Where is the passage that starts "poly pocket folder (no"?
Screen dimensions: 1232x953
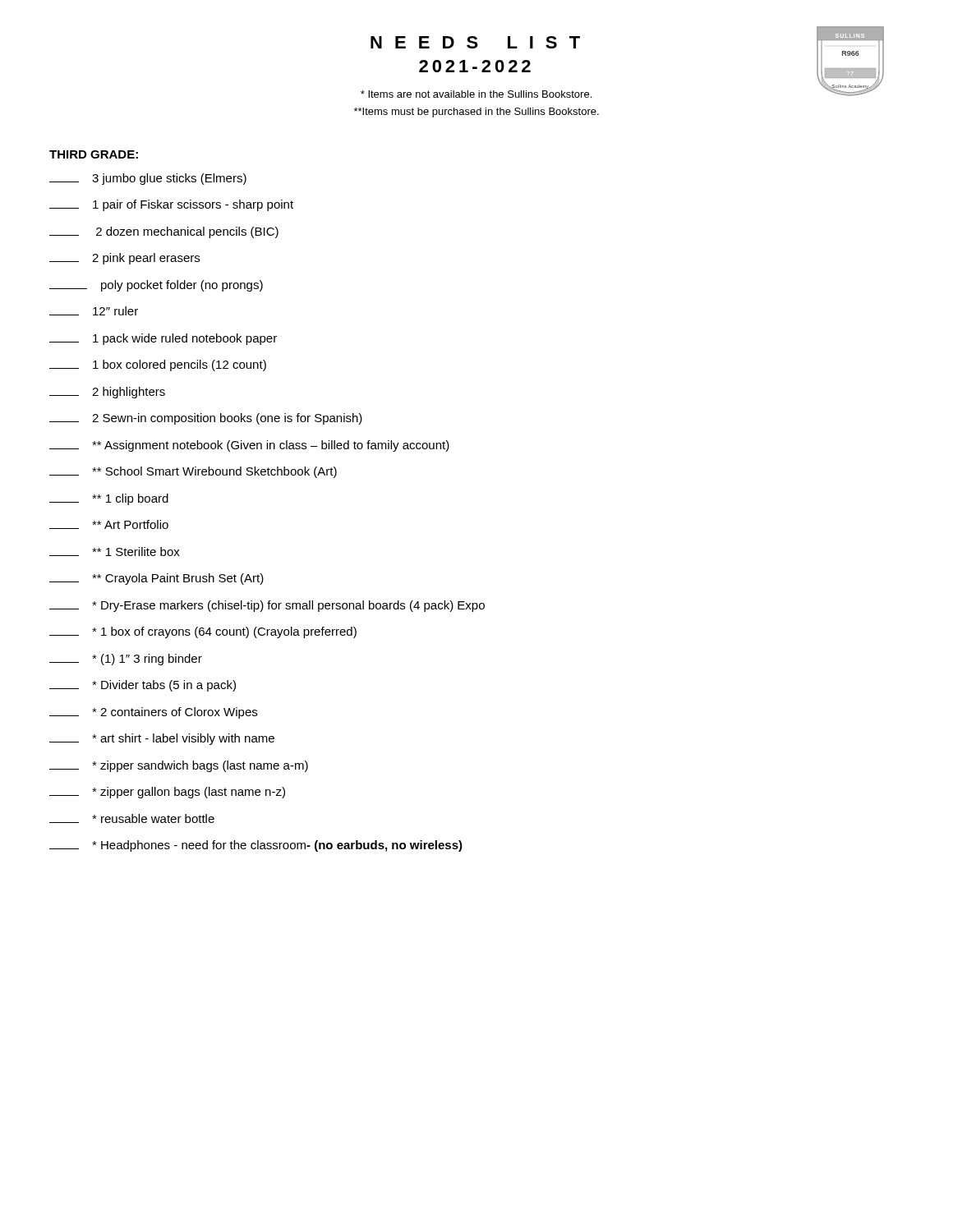[x=156, y=286]
